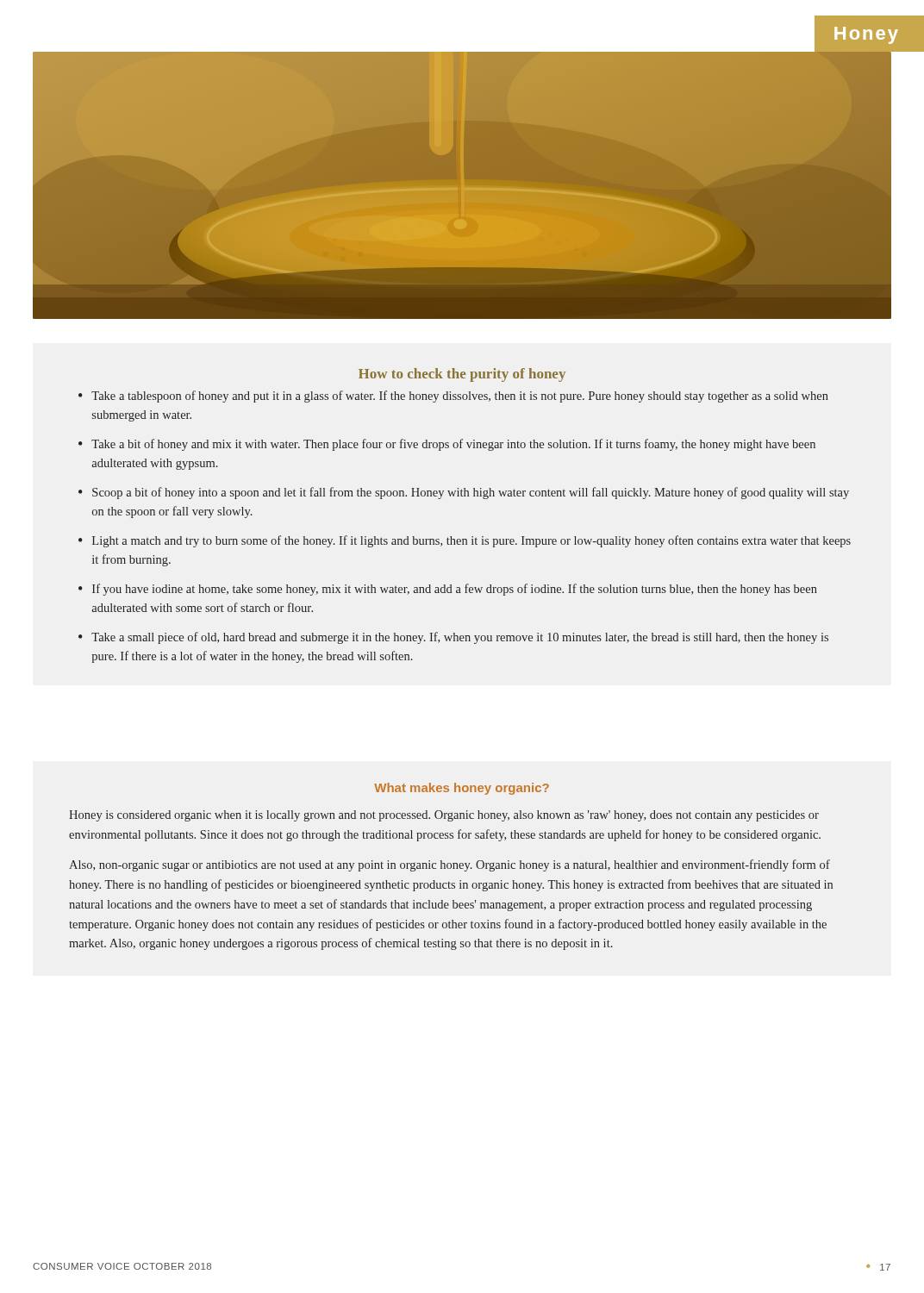Find the section header containing "What makes honey organic?"

click(462, 787)
